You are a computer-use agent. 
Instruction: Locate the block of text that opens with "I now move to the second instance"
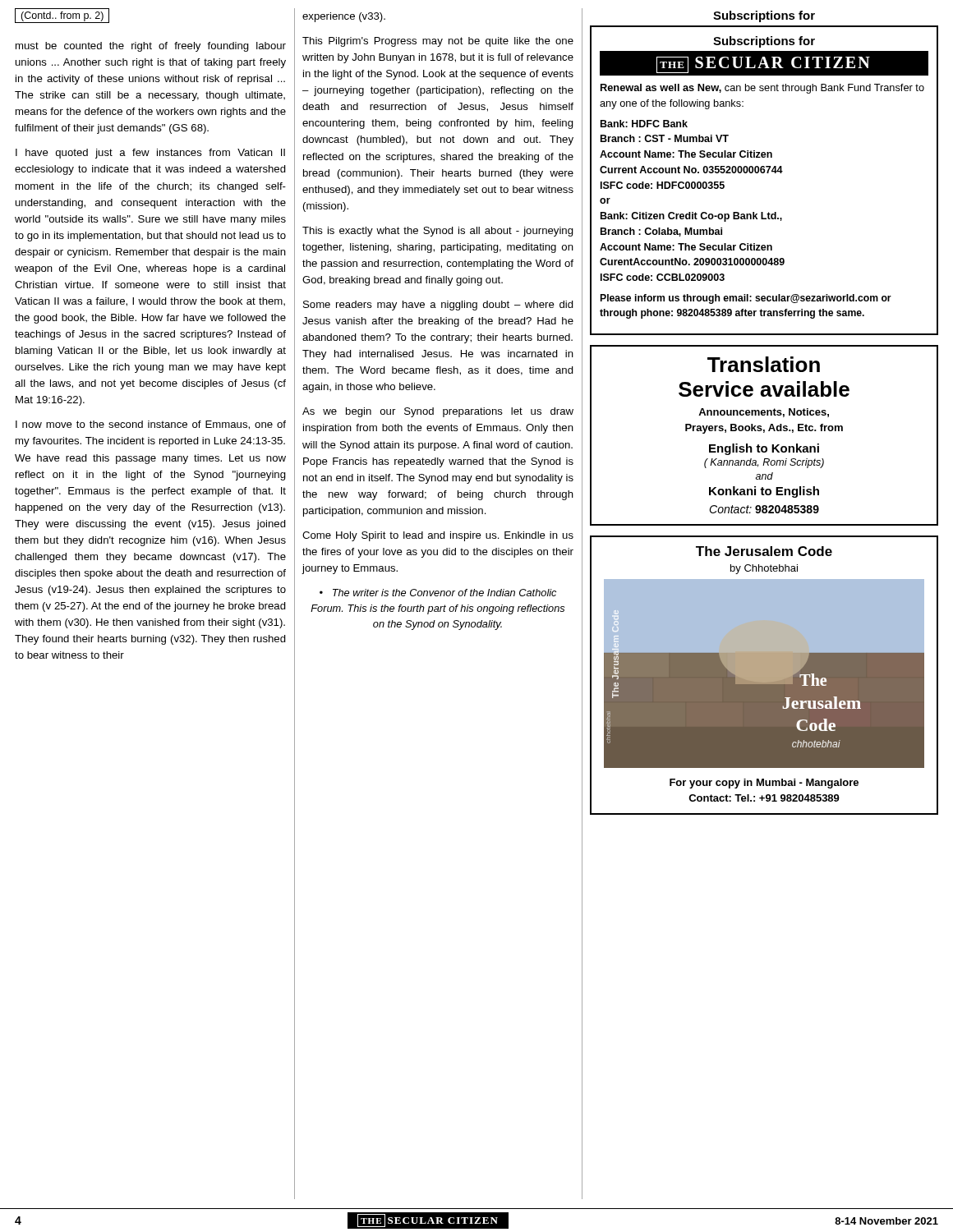tap(150, 540)
